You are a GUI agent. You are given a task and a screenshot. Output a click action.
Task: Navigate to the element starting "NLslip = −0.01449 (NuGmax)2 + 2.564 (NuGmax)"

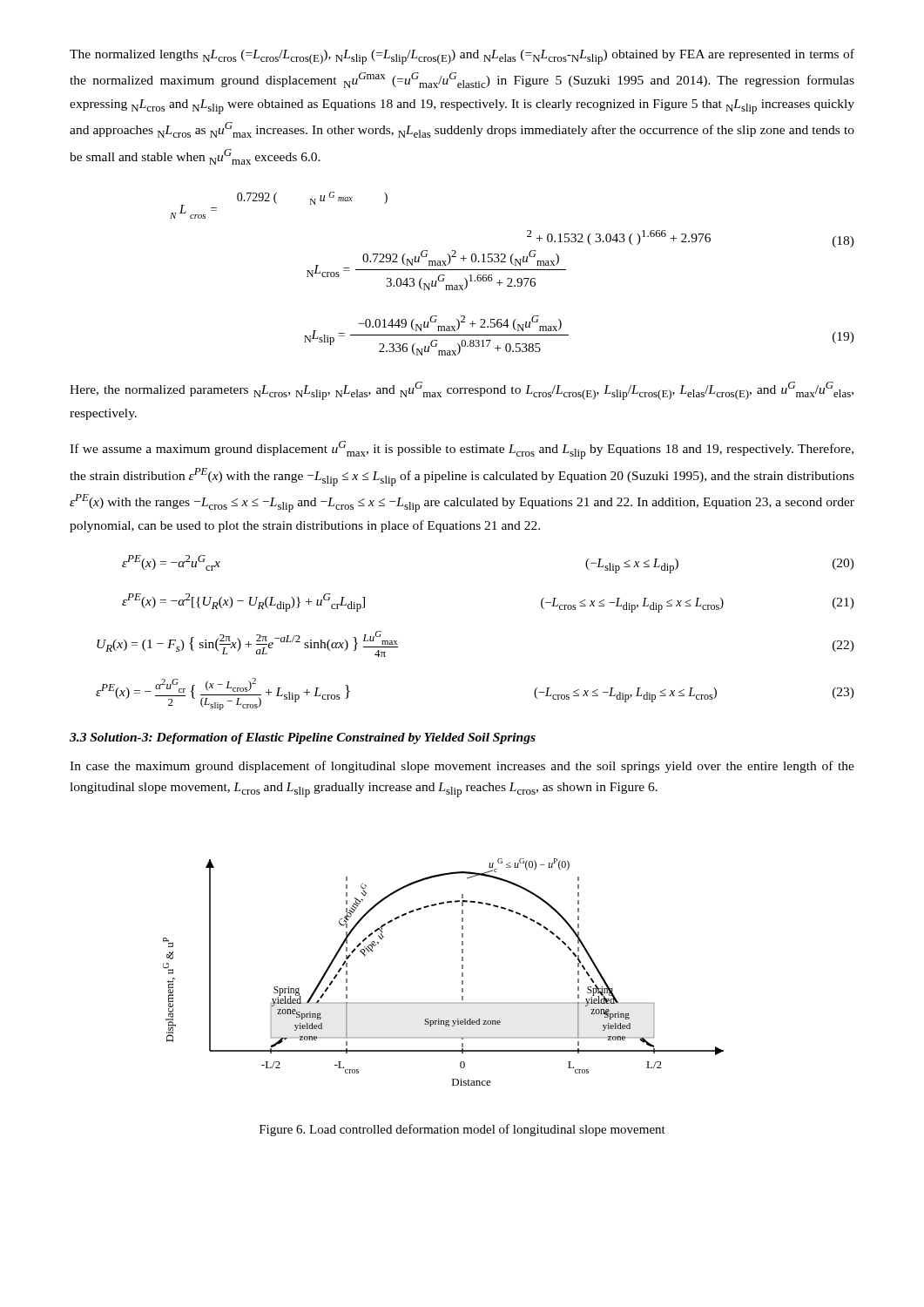[462, 336]
